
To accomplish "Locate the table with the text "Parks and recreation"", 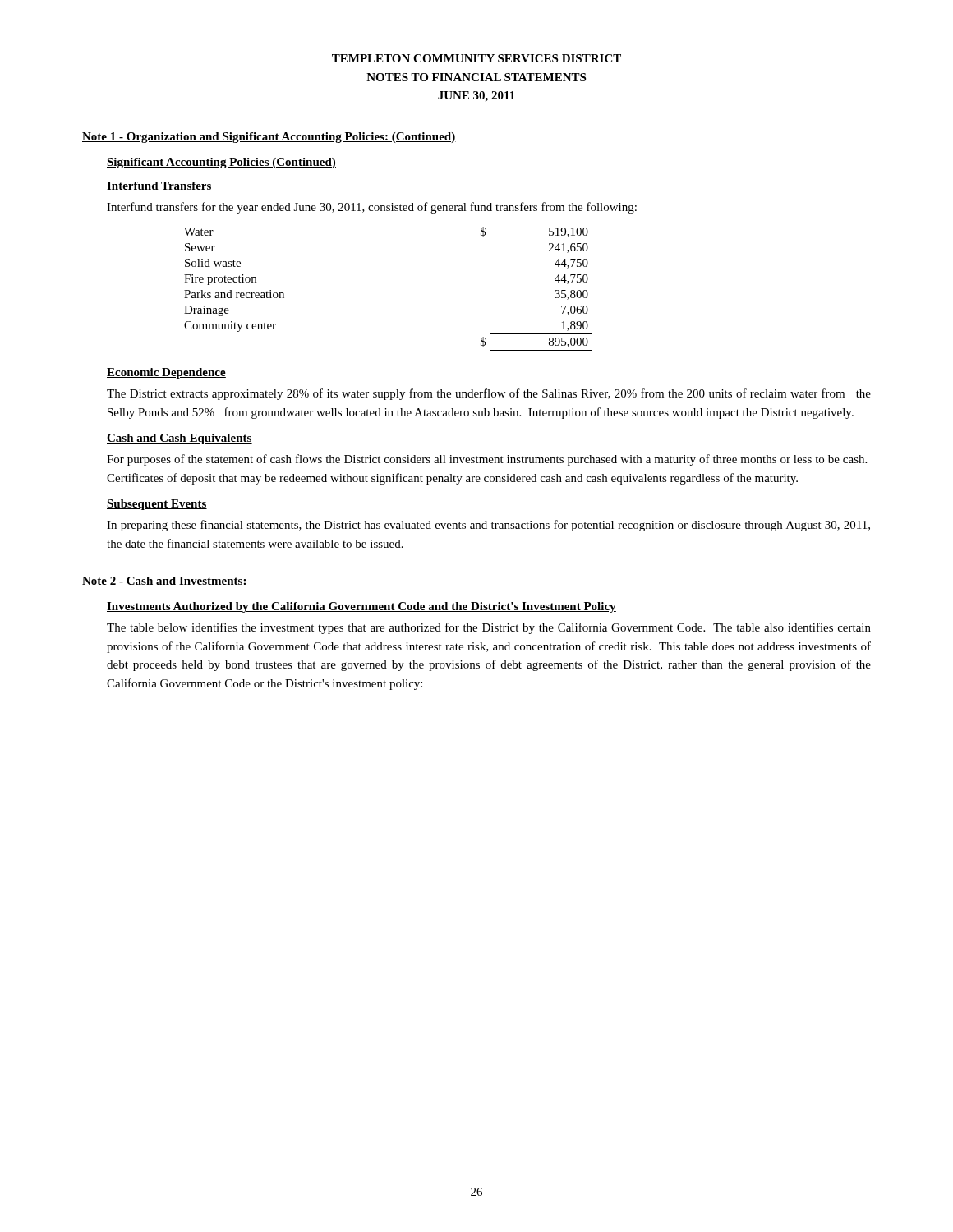I will click(501, 288).
